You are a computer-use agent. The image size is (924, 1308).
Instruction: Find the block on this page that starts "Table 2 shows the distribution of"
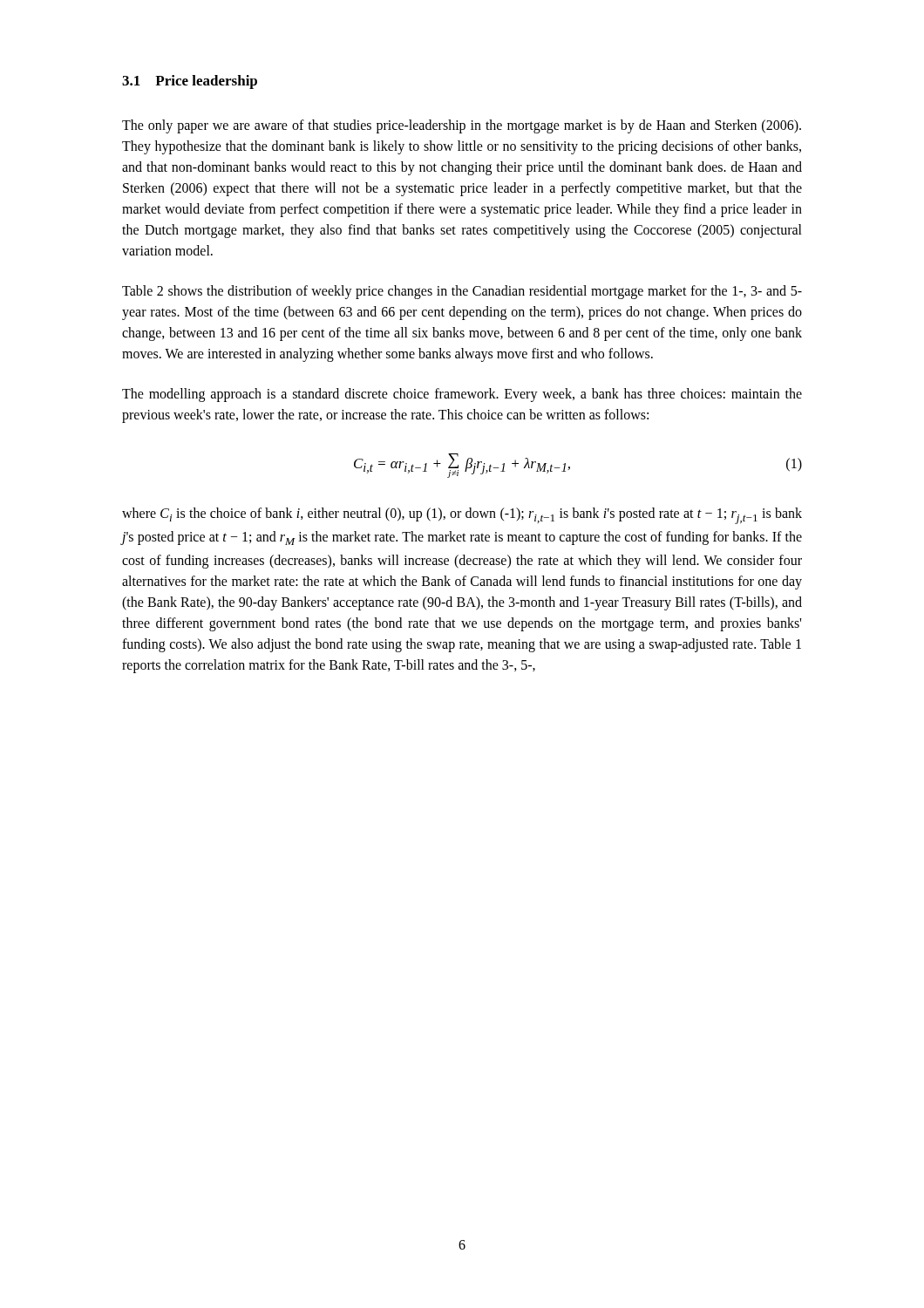tap(462, 322)
